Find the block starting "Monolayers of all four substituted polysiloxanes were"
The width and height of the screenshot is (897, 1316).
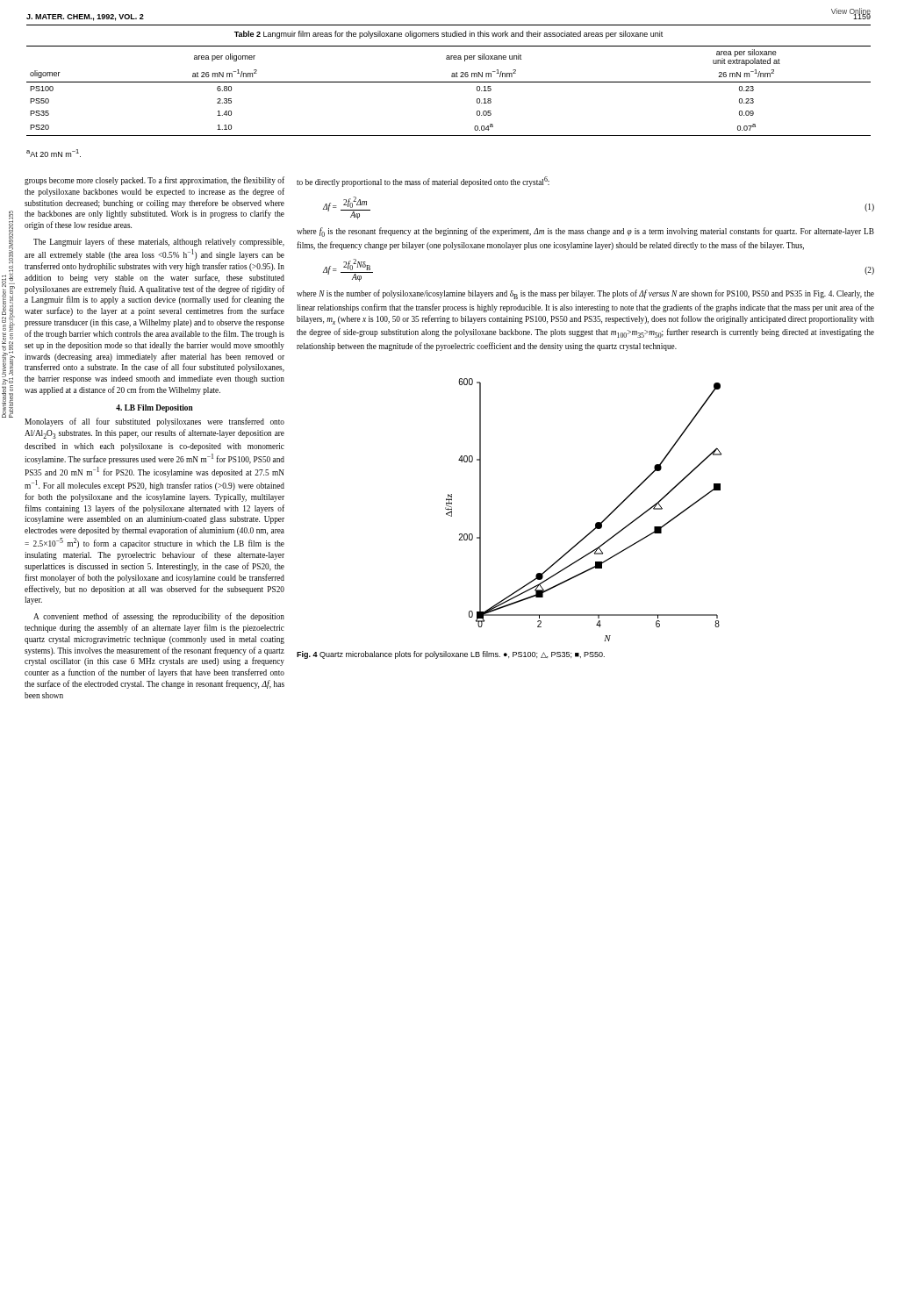154,511
